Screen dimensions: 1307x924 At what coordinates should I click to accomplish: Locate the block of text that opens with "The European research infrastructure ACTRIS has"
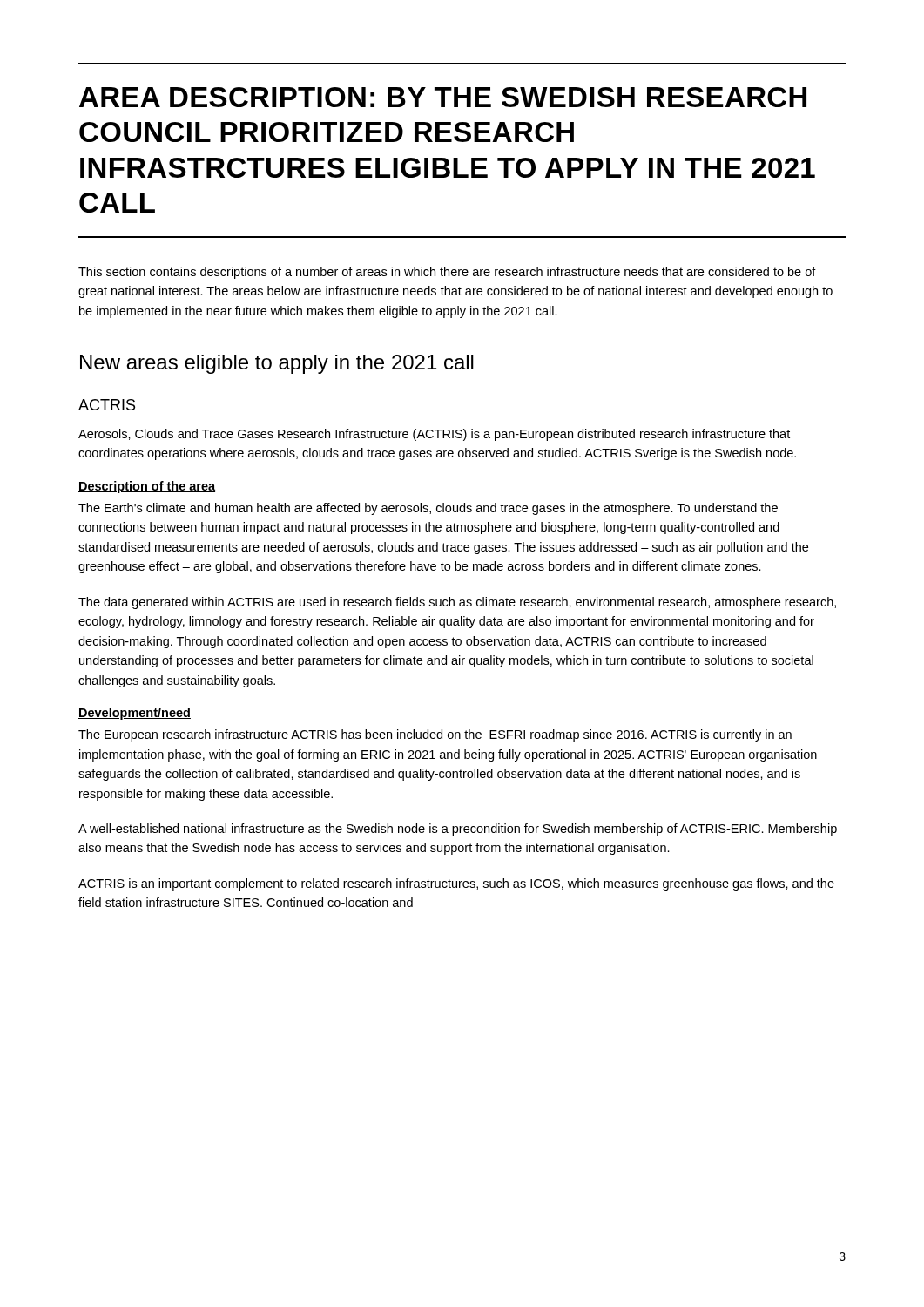point(448,764)
